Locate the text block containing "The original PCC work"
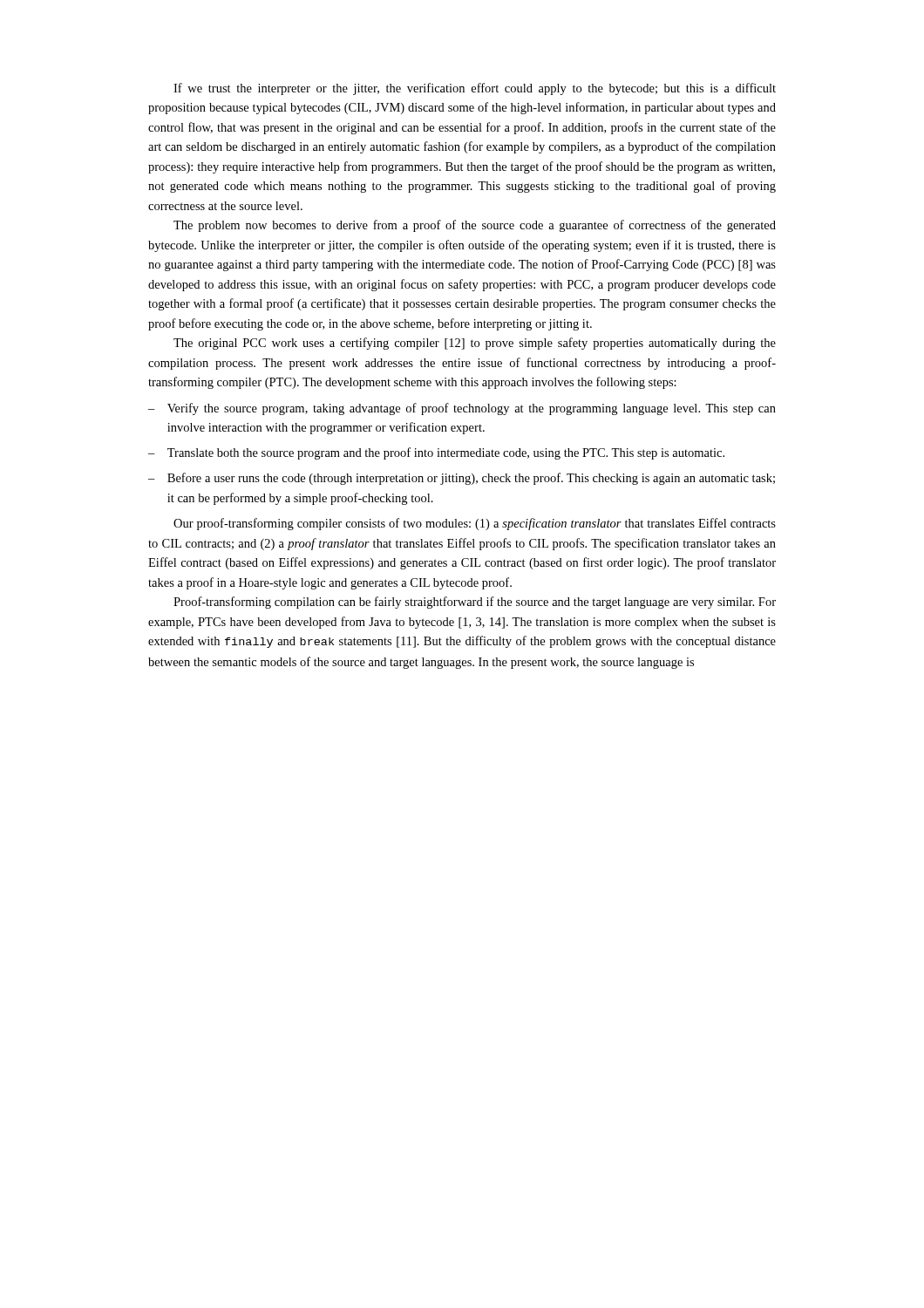Screen dimensions: 1308x924 coord(462,363)
